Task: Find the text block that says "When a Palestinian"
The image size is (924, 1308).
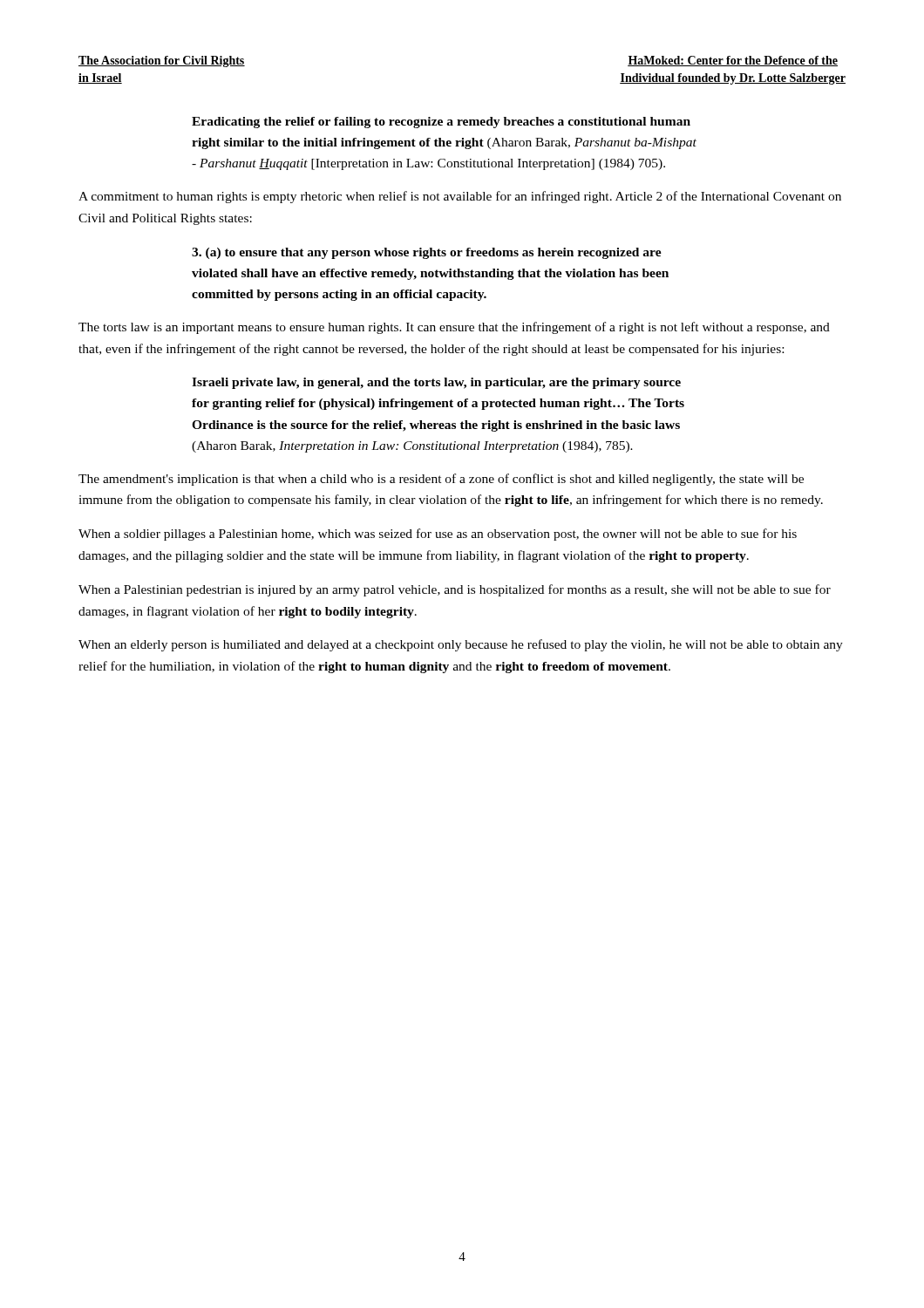Action: [454, 600]
